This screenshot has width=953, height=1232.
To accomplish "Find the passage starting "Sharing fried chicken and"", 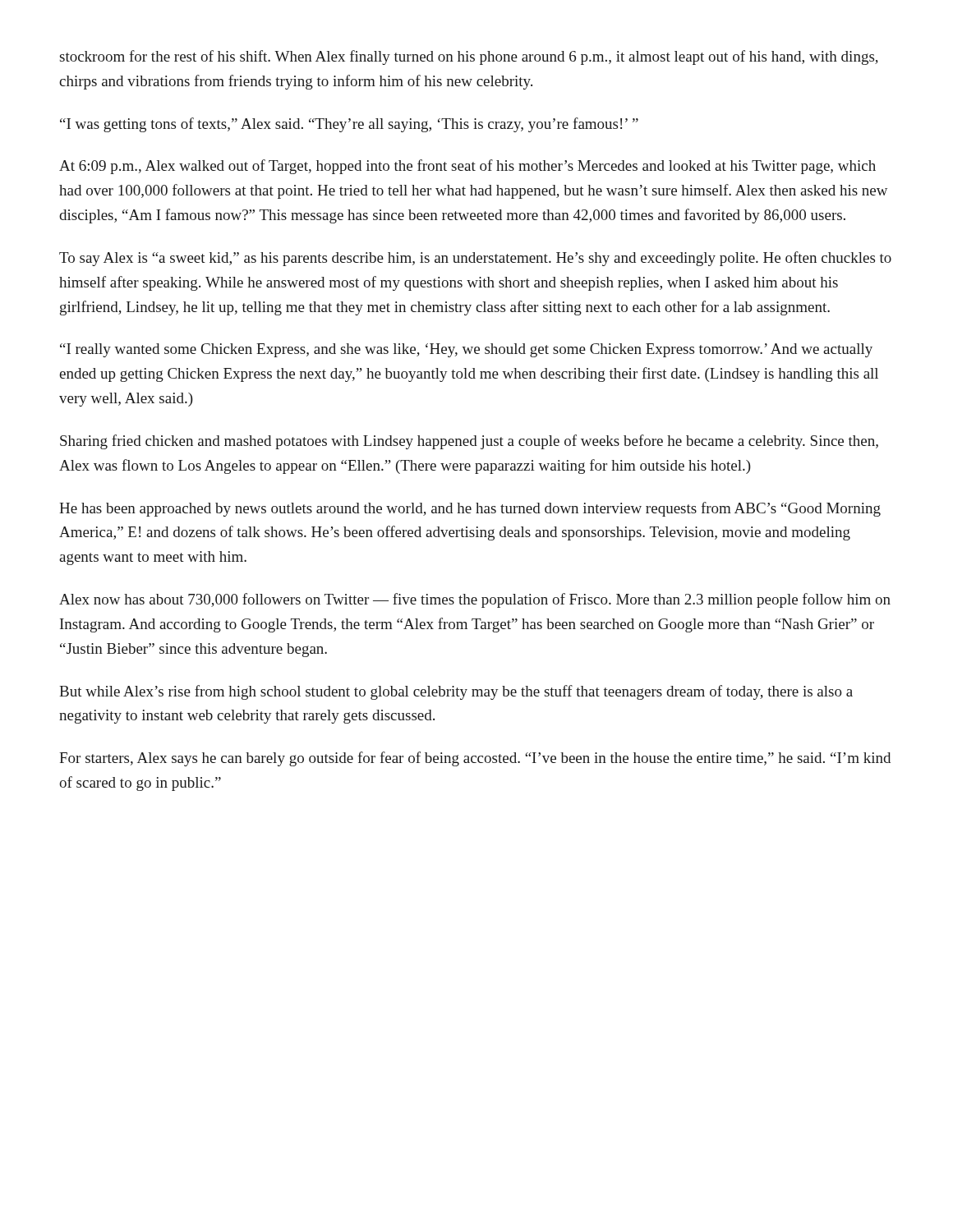I will click(x=469, y=453).
